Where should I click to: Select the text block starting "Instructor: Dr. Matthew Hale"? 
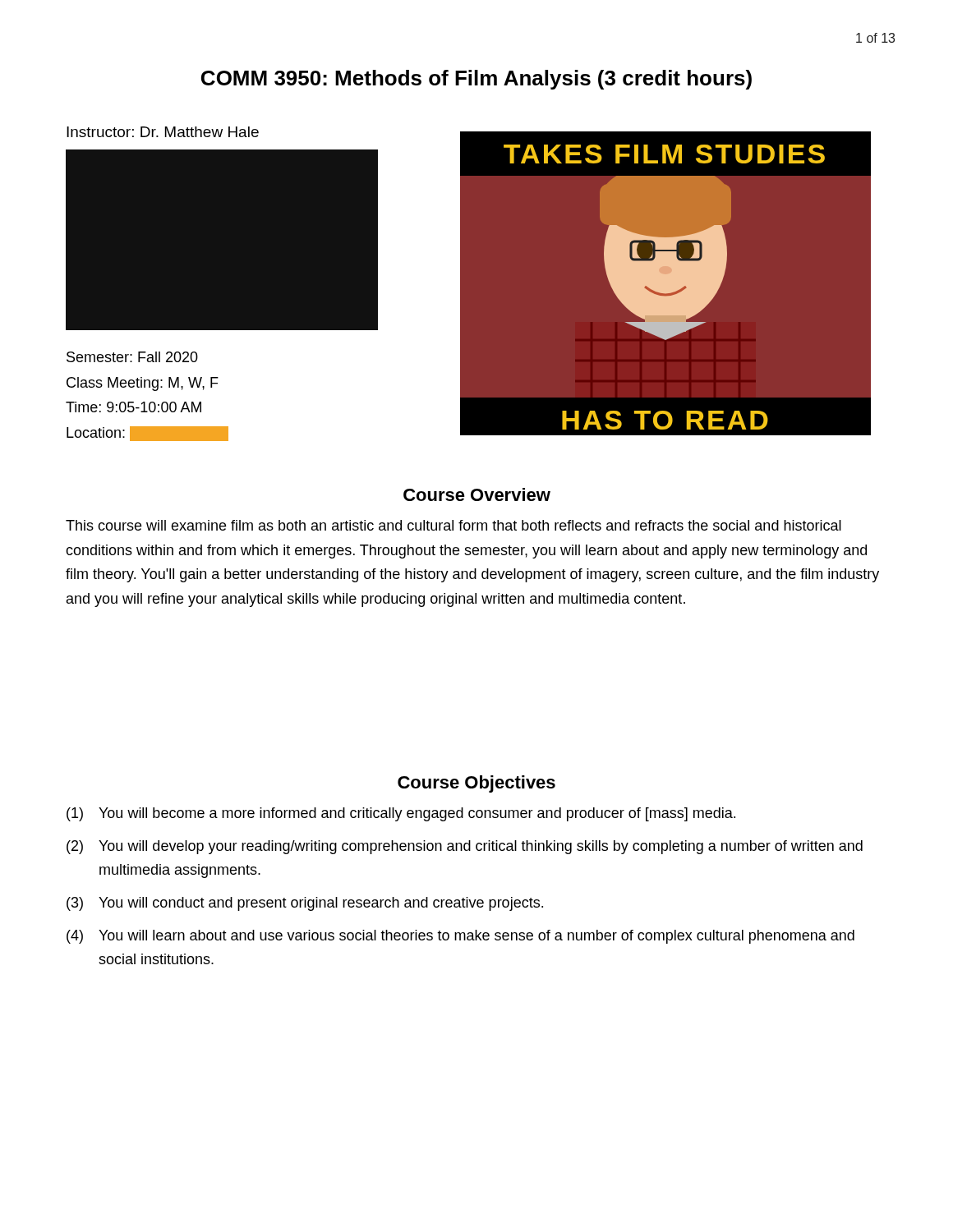click(162, 132)
